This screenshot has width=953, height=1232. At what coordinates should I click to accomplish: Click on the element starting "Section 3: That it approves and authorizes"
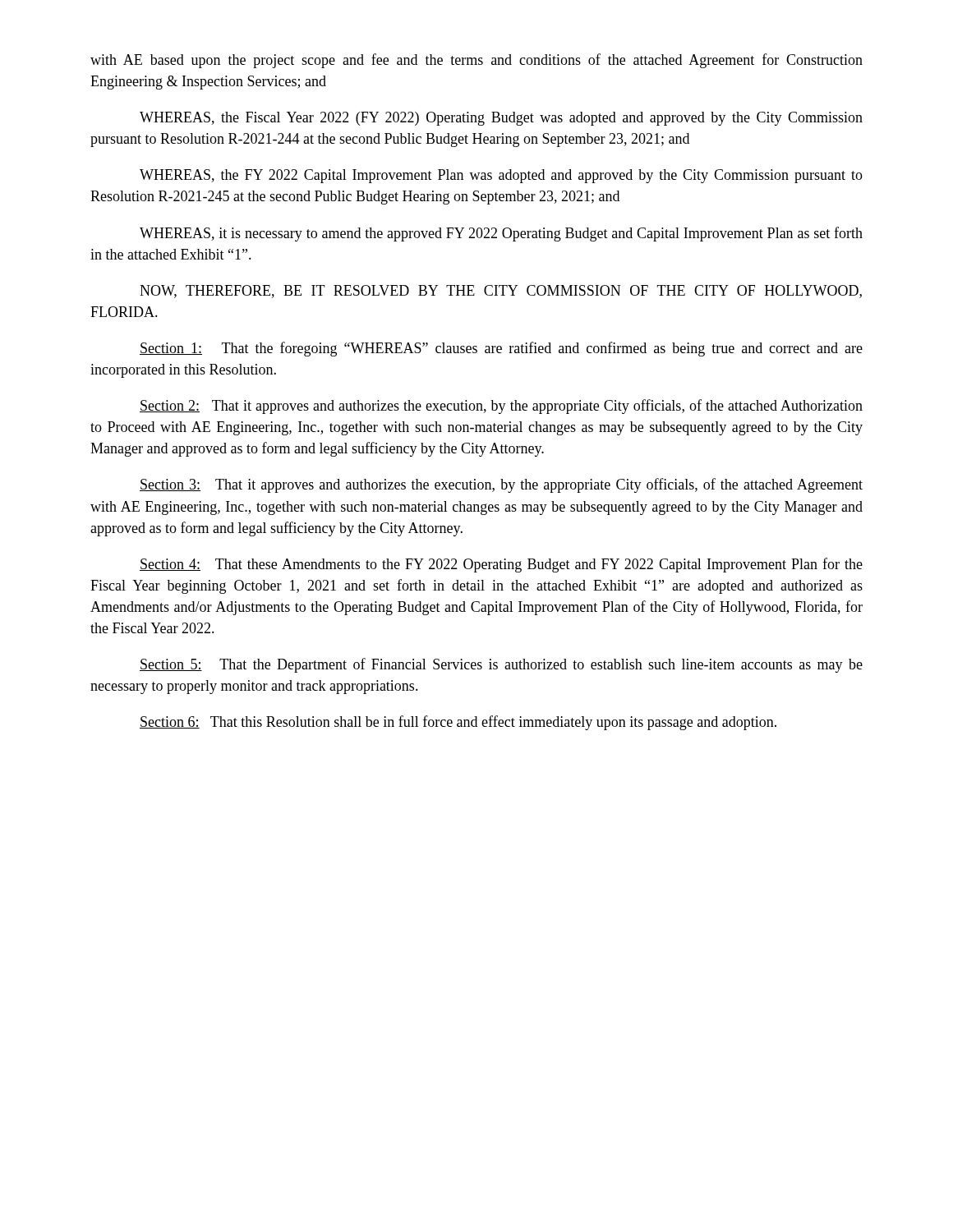coord(476,506)
